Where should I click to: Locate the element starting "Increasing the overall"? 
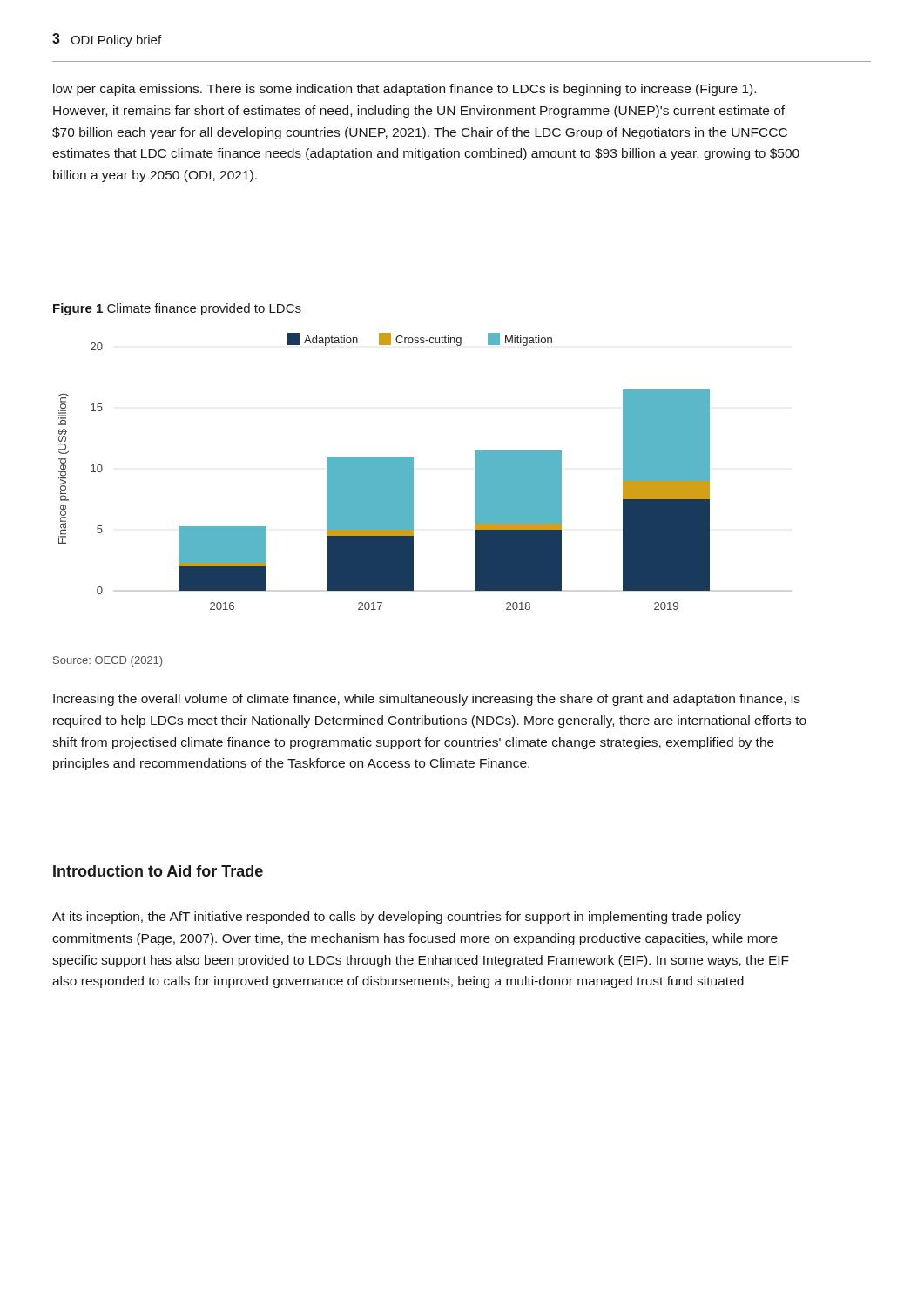(x=429, y=731)
